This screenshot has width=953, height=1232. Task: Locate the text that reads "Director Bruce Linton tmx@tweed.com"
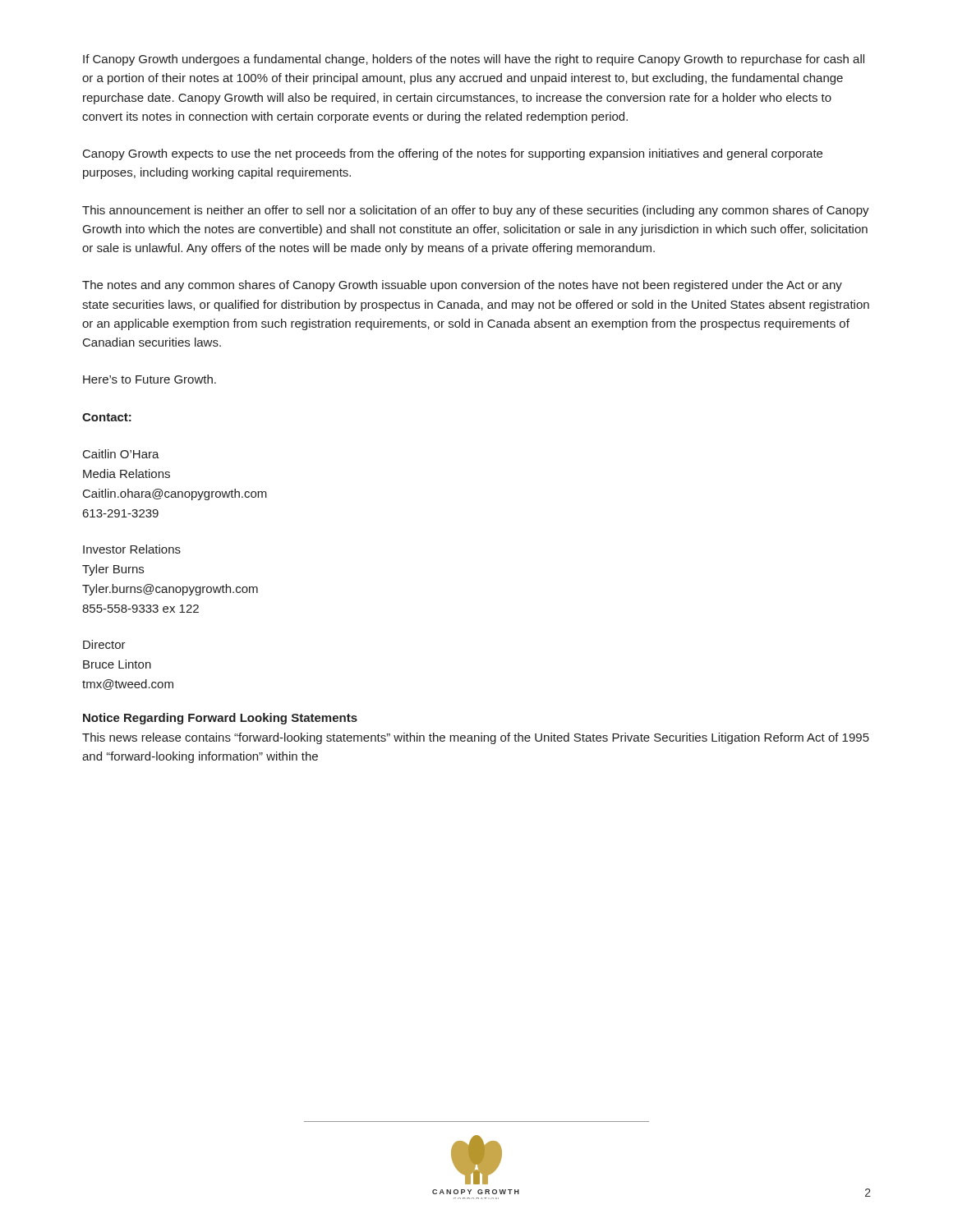[x=128, y=664]
